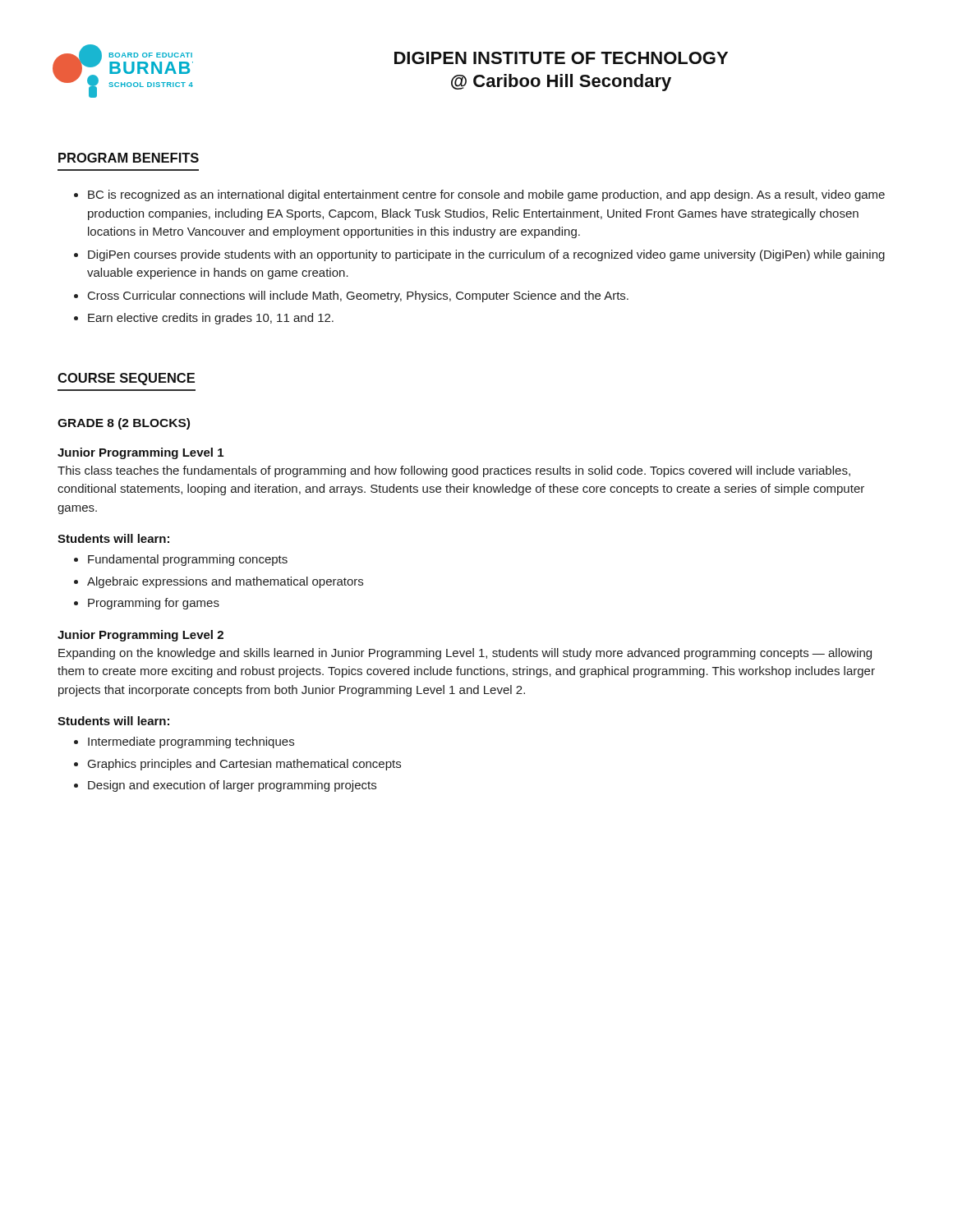
Task: Find "Graphics principles and Cartesian mathematical concepts" on this page
Action: [244, 763]
